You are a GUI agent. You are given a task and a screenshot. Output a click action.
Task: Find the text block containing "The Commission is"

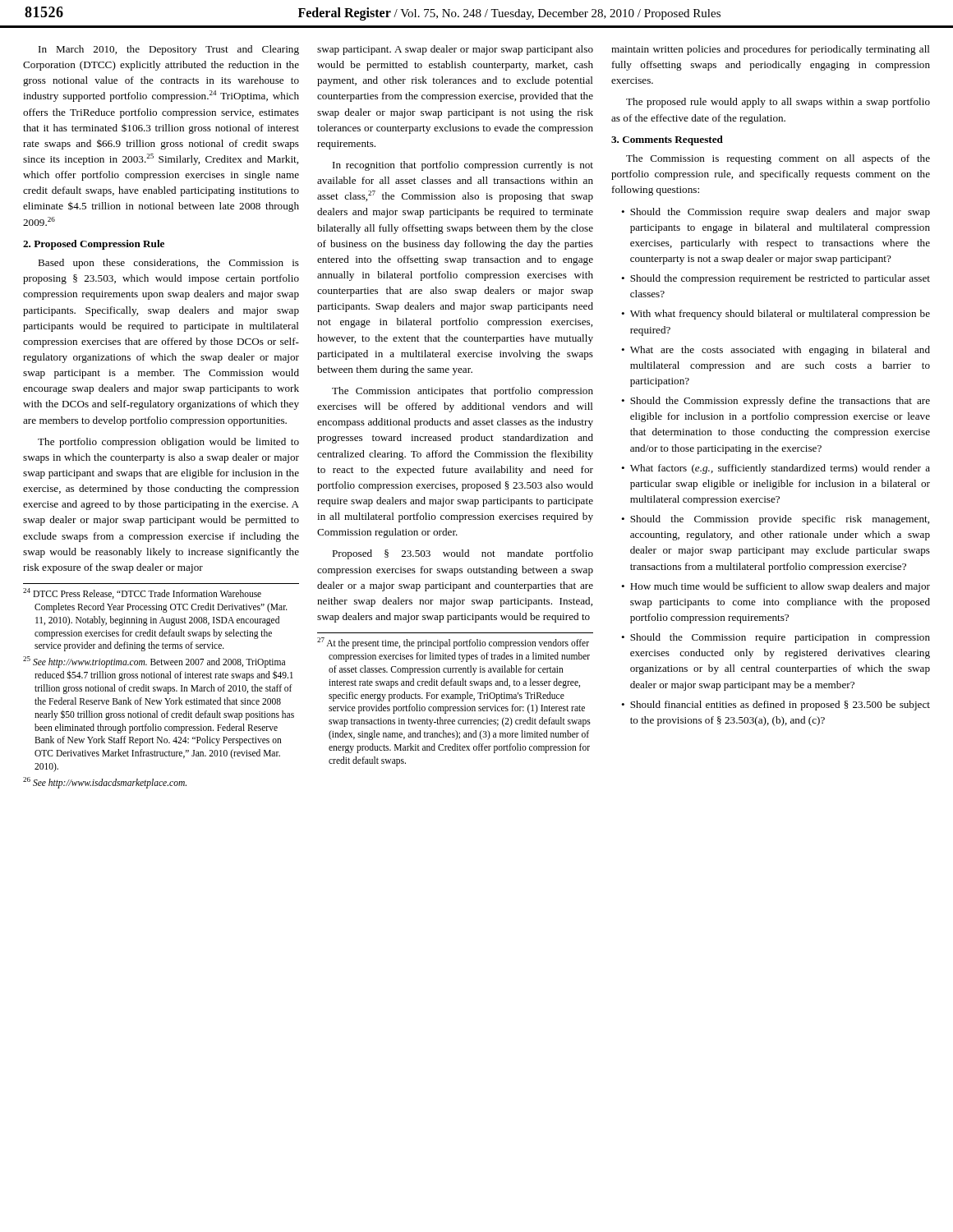pyautogui.click(x=771, y=174)
